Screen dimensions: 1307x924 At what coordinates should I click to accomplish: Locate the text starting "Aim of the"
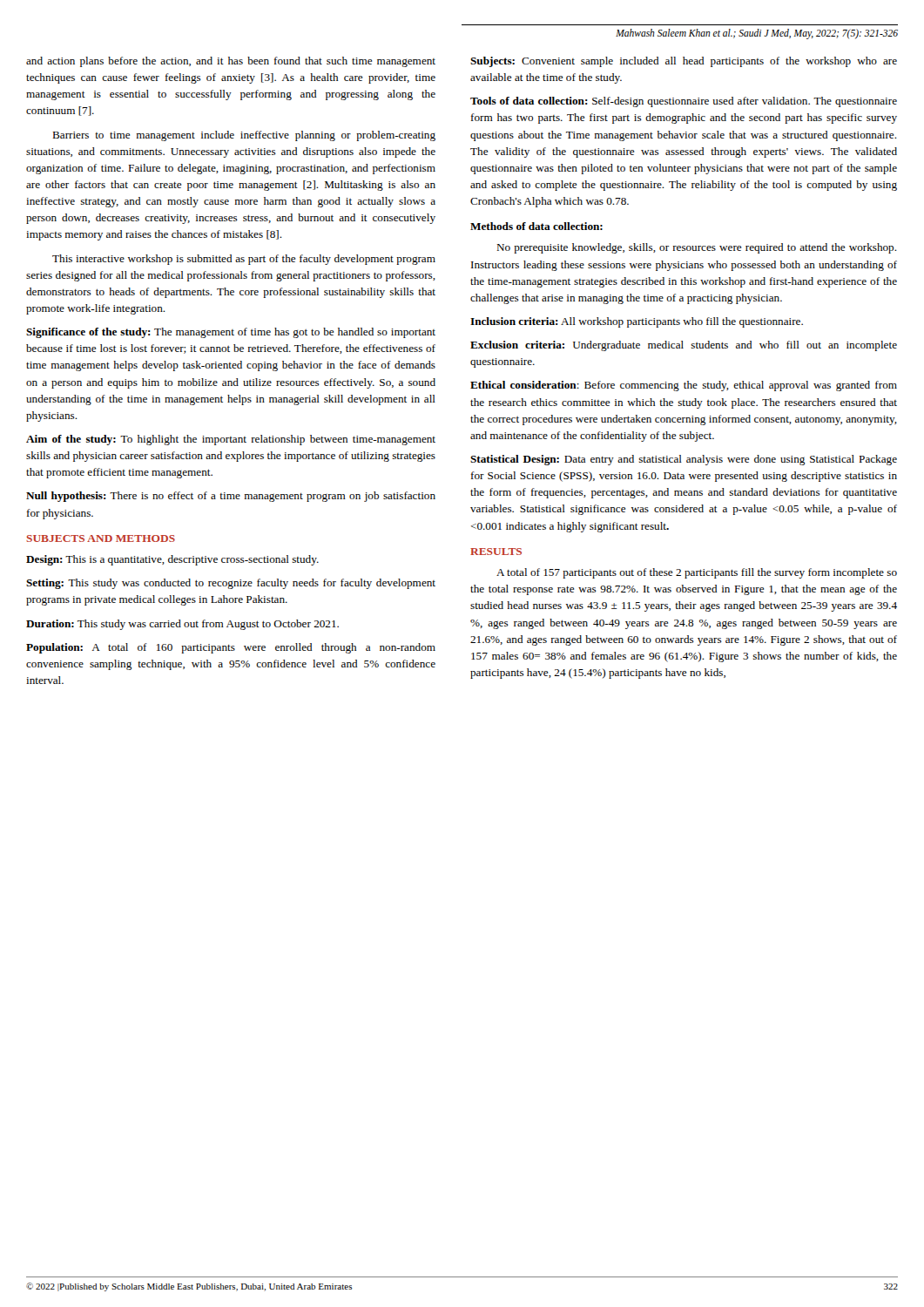231,455
